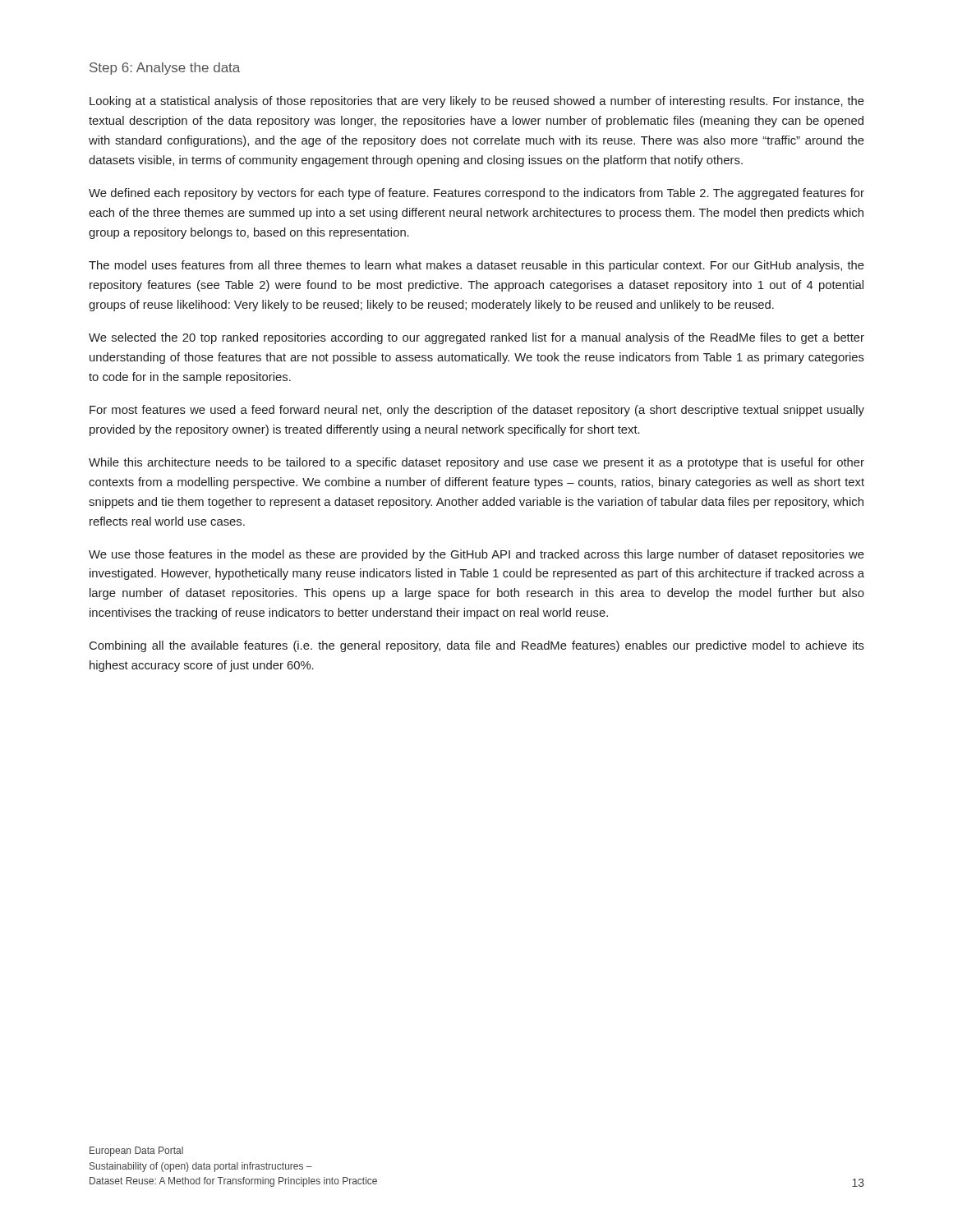Screen dimensions: 1232x953
Task: Click on the region starting "While this architecture needs to be tailored to"
Action: 476,492
